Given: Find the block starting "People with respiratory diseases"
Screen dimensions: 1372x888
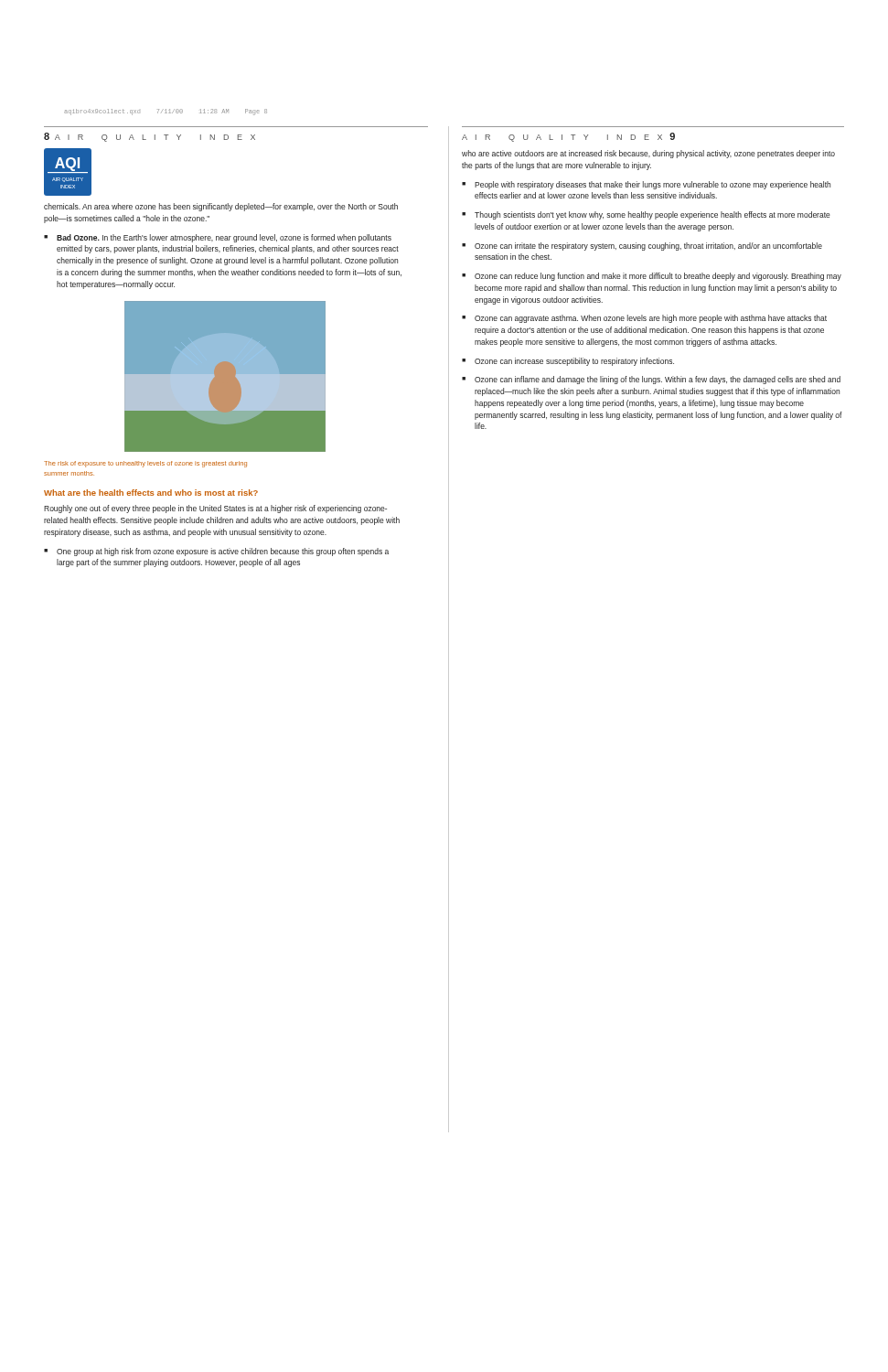Looking at the screenshot, I should tap(653, 190).
